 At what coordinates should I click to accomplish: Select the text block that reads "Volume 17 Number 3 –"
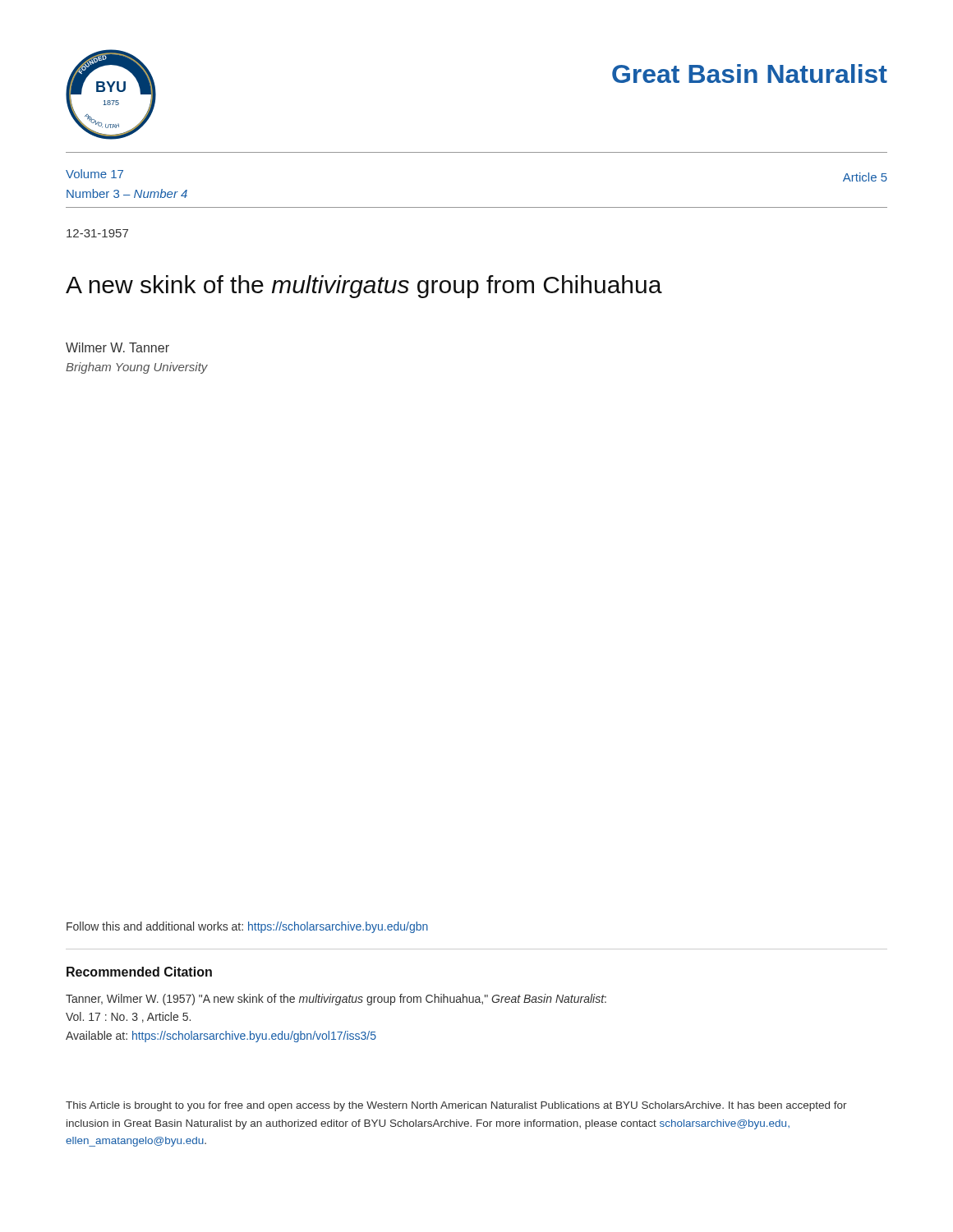click(x=127, y=184)
